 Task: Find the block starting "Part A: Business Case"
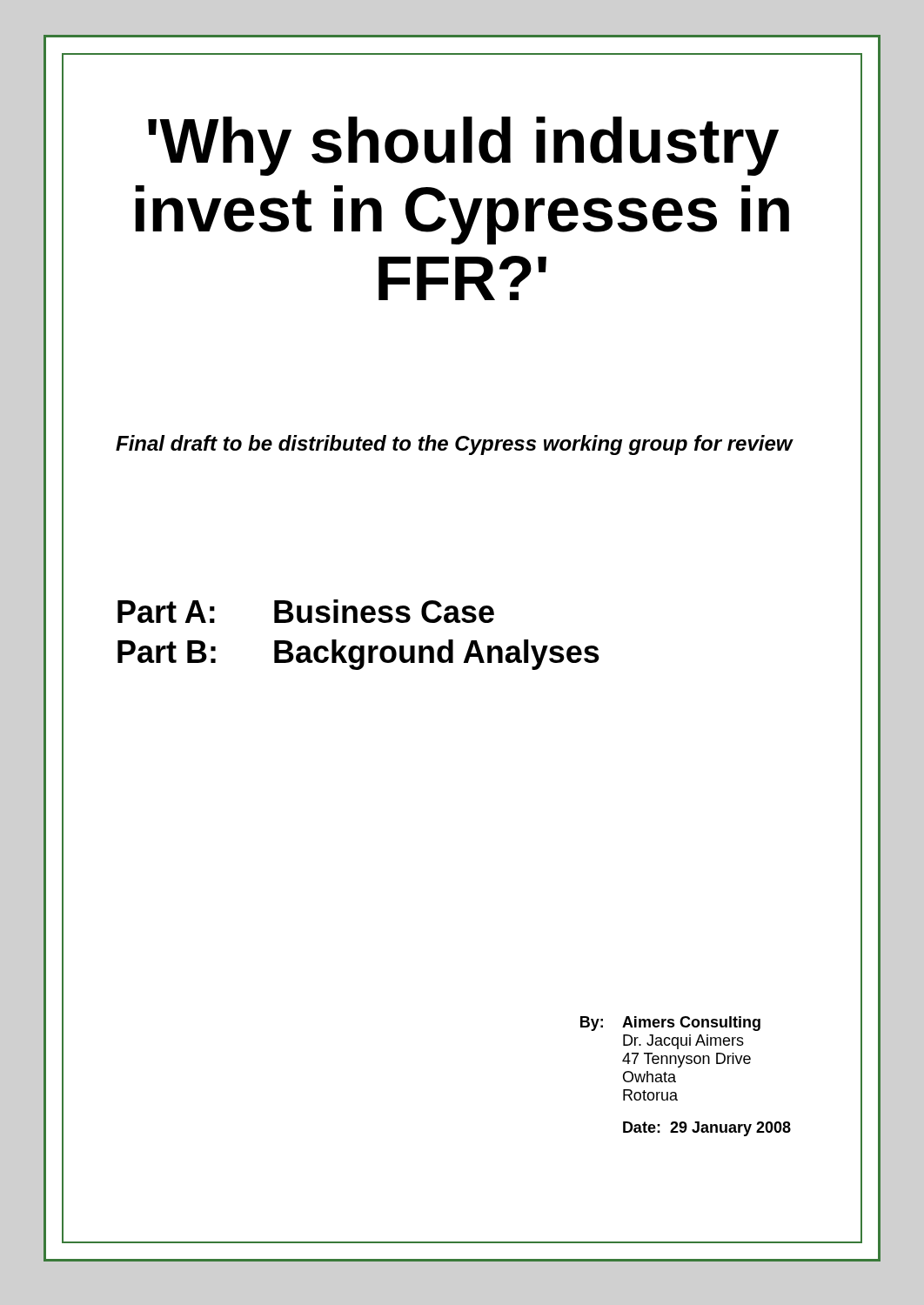(x=462, y=632)
